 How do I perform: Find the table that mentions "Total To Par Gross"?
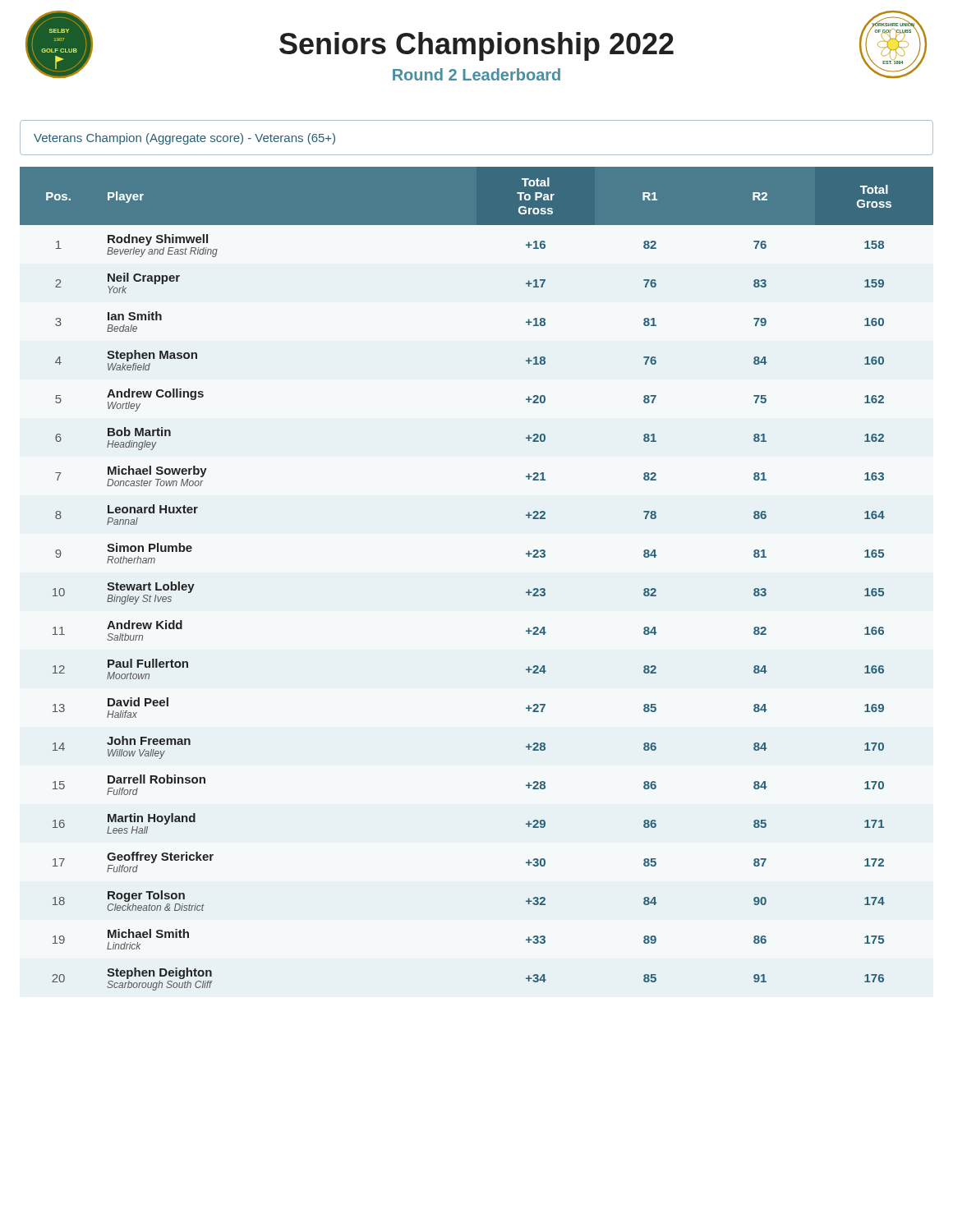[476, 582]
